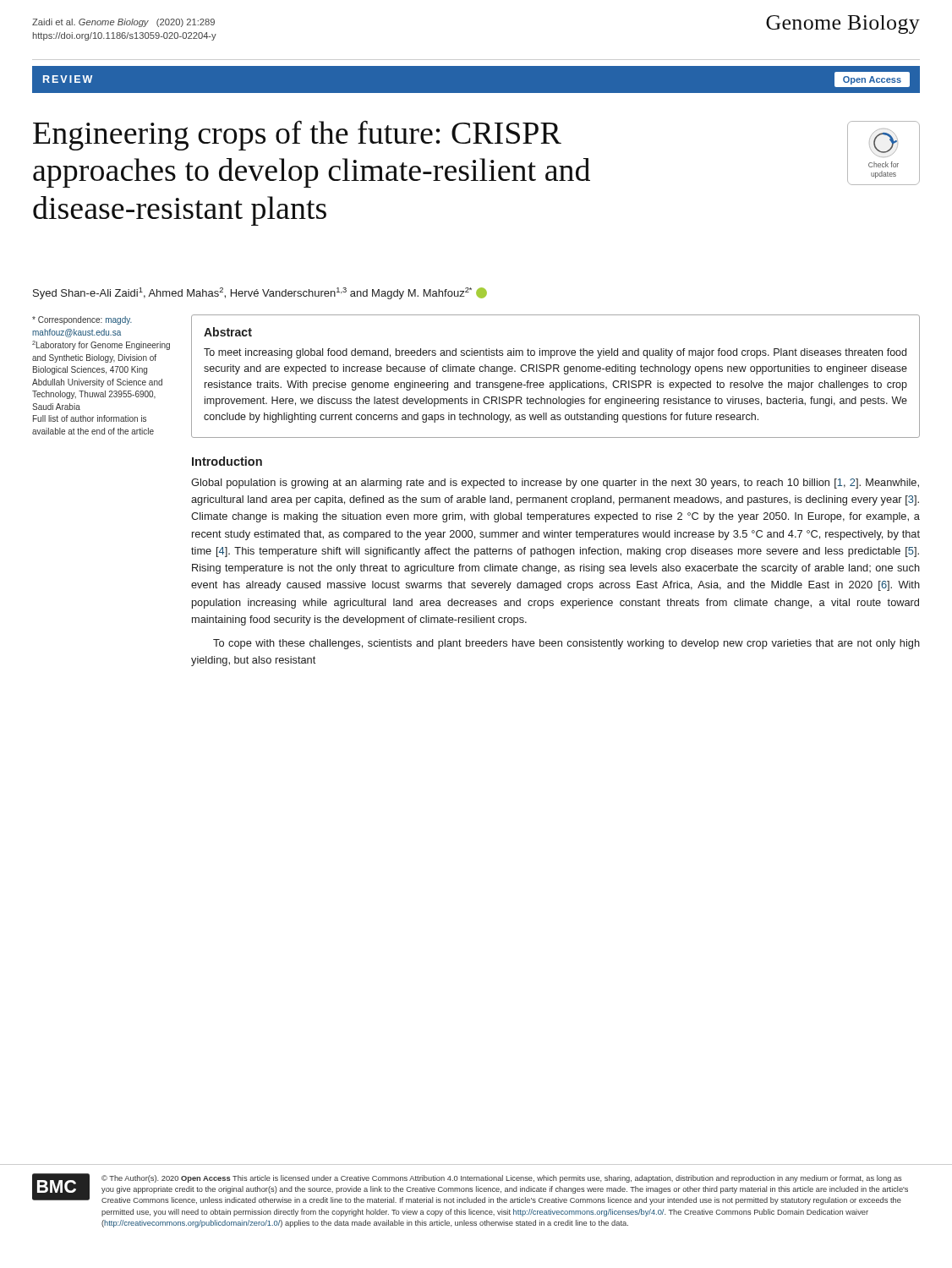Locate the section header that says "Open Access"
Image resolution: width=952 pixels, height=1268 pixels.
[872, 80]
